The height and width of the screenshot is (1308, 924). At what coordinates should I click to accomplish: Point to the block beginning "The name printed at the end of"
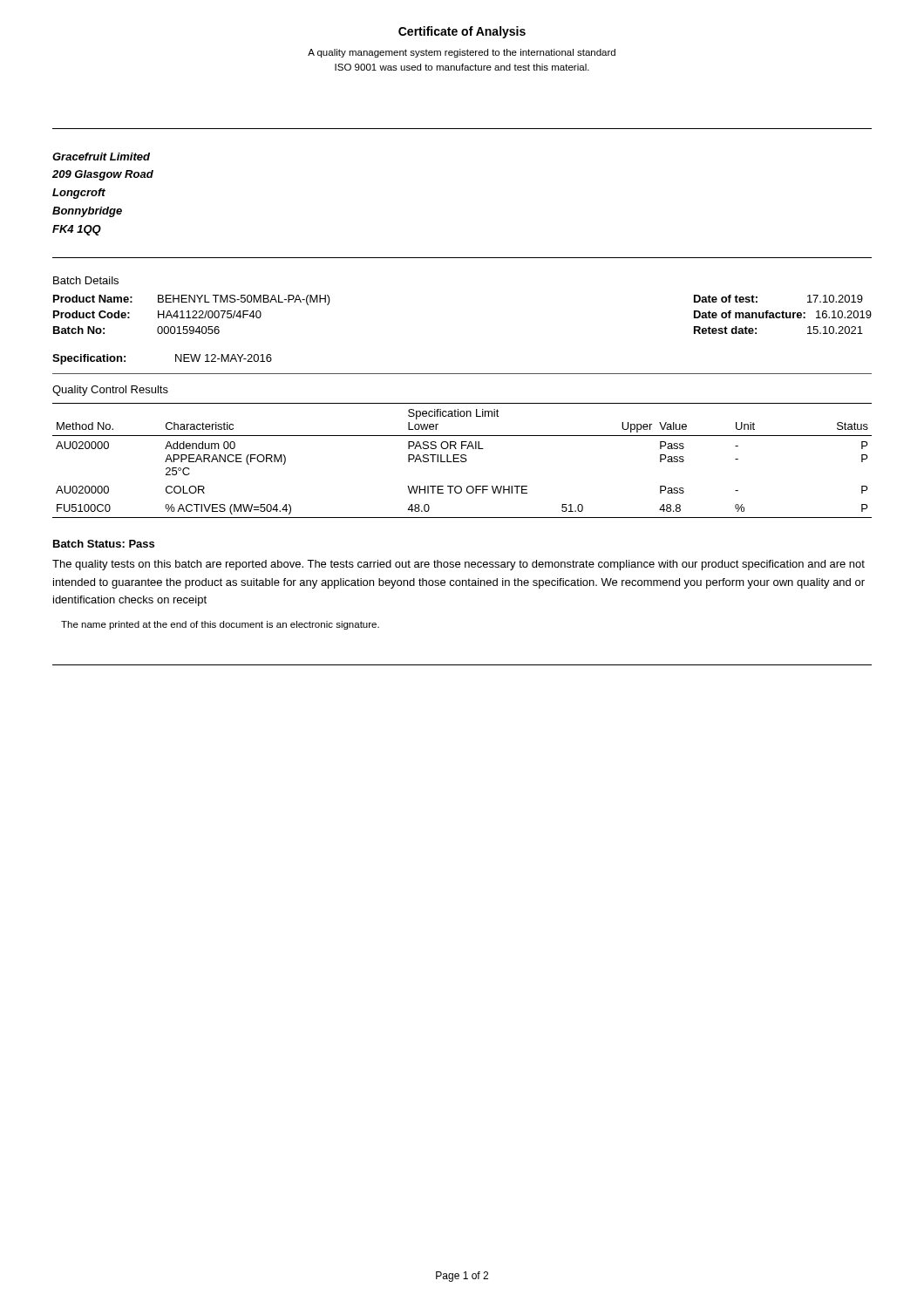pos(220,624)
